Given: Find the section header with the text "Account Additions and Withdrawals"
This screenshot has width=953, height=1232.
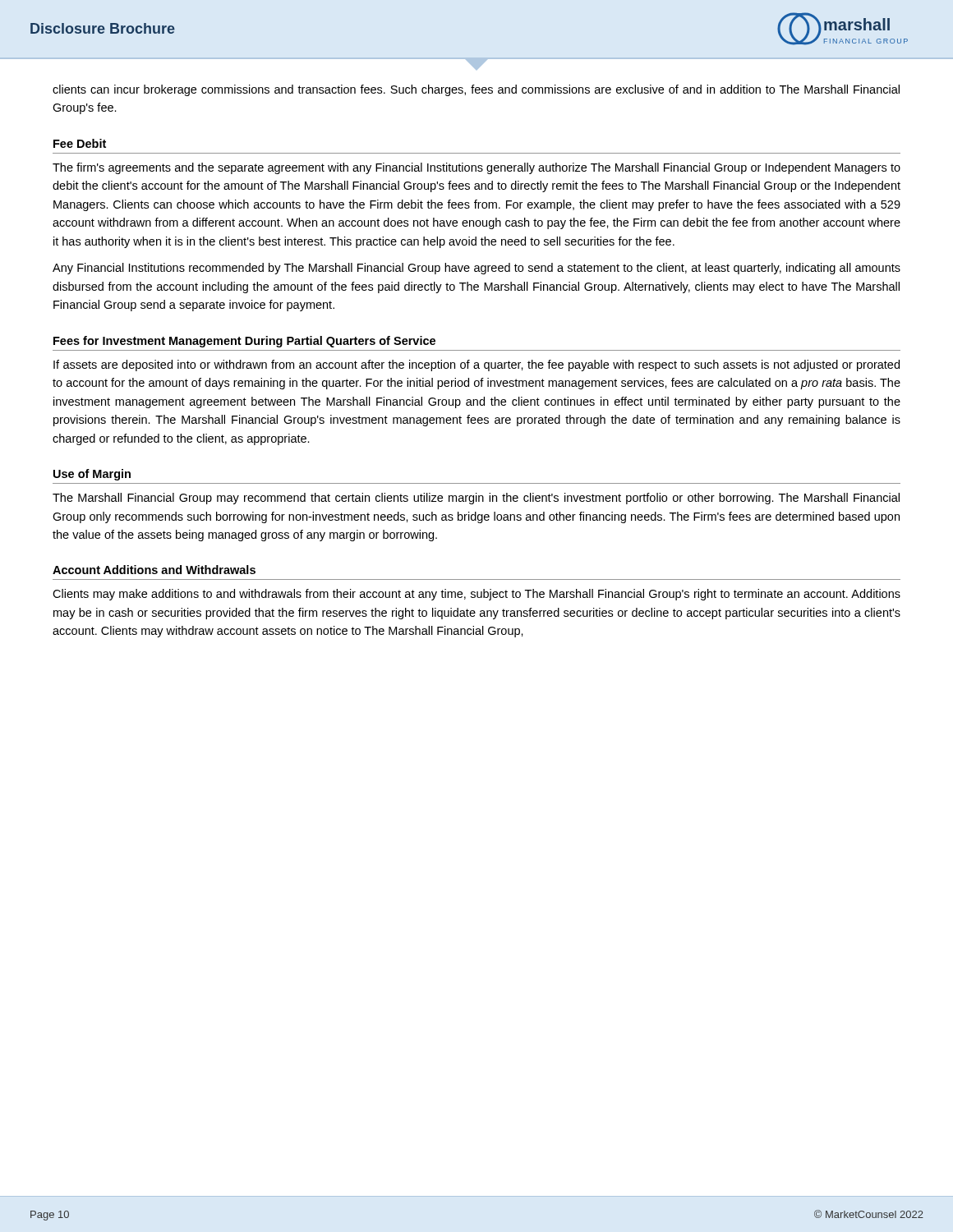Looking at the screenshot, I should [154, 570].
